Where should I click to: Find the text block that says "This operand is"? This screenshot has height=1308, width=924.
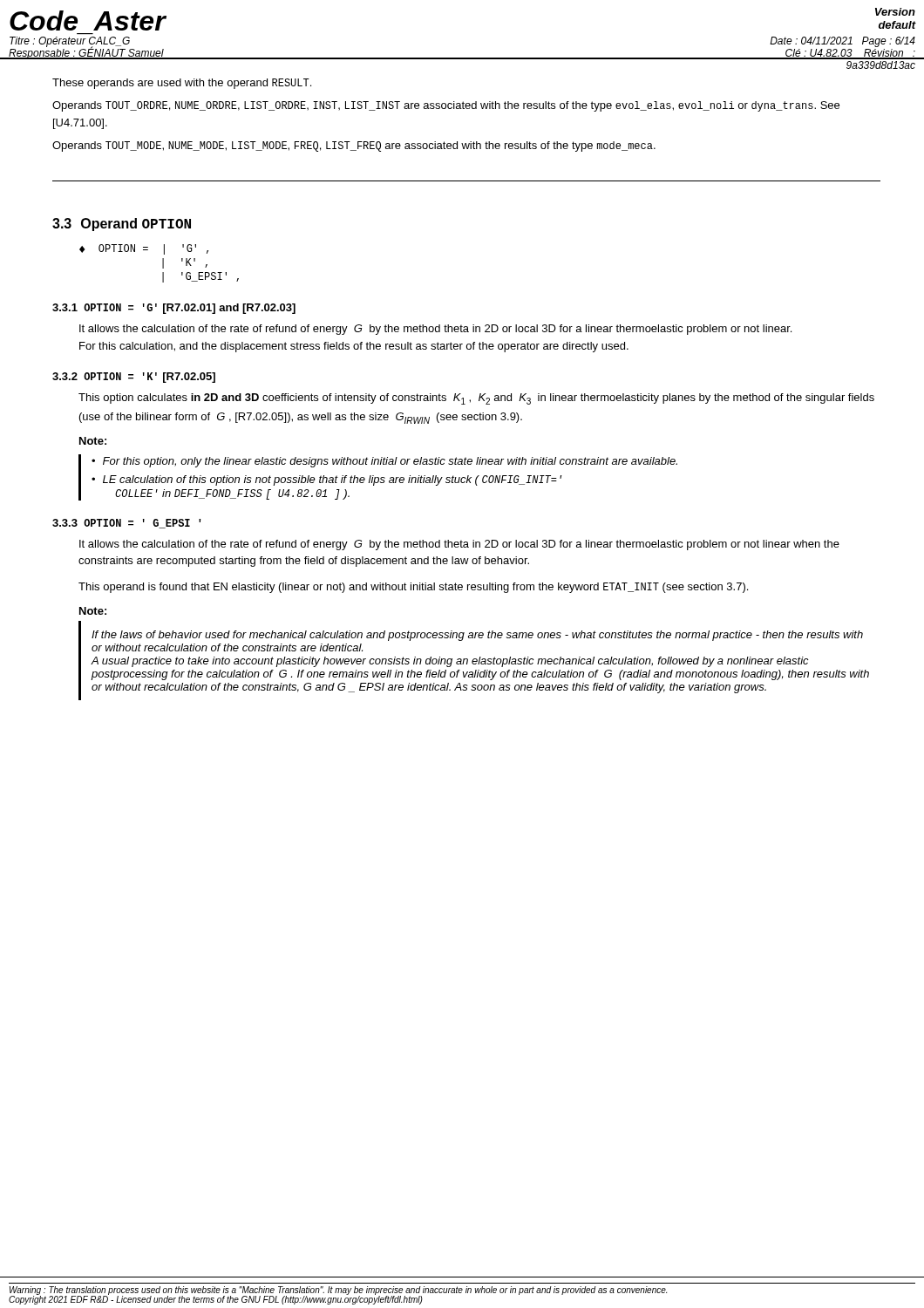point(479,586)
